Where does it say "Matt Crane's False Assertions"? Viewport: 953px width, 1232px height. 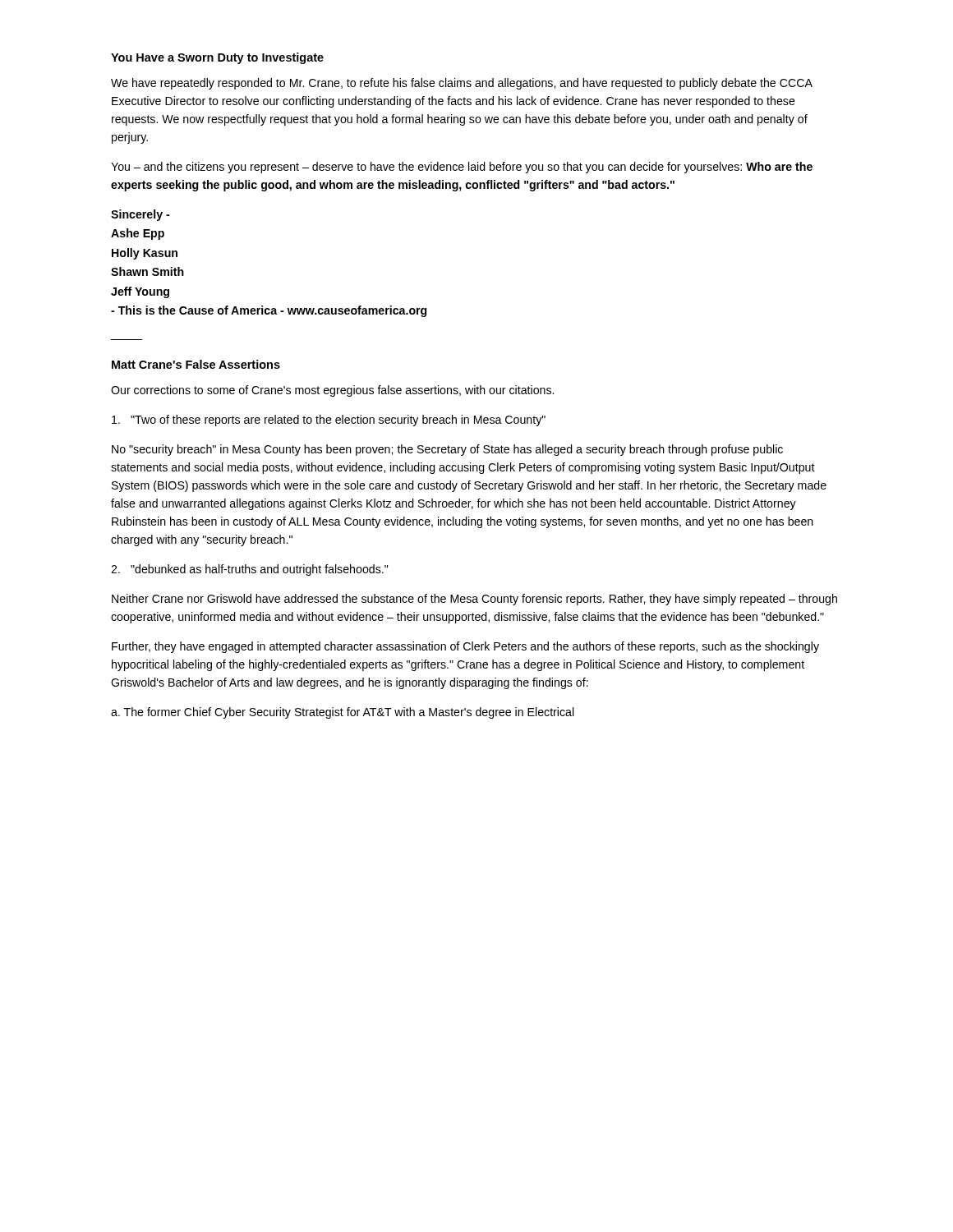tap(196, 364)
